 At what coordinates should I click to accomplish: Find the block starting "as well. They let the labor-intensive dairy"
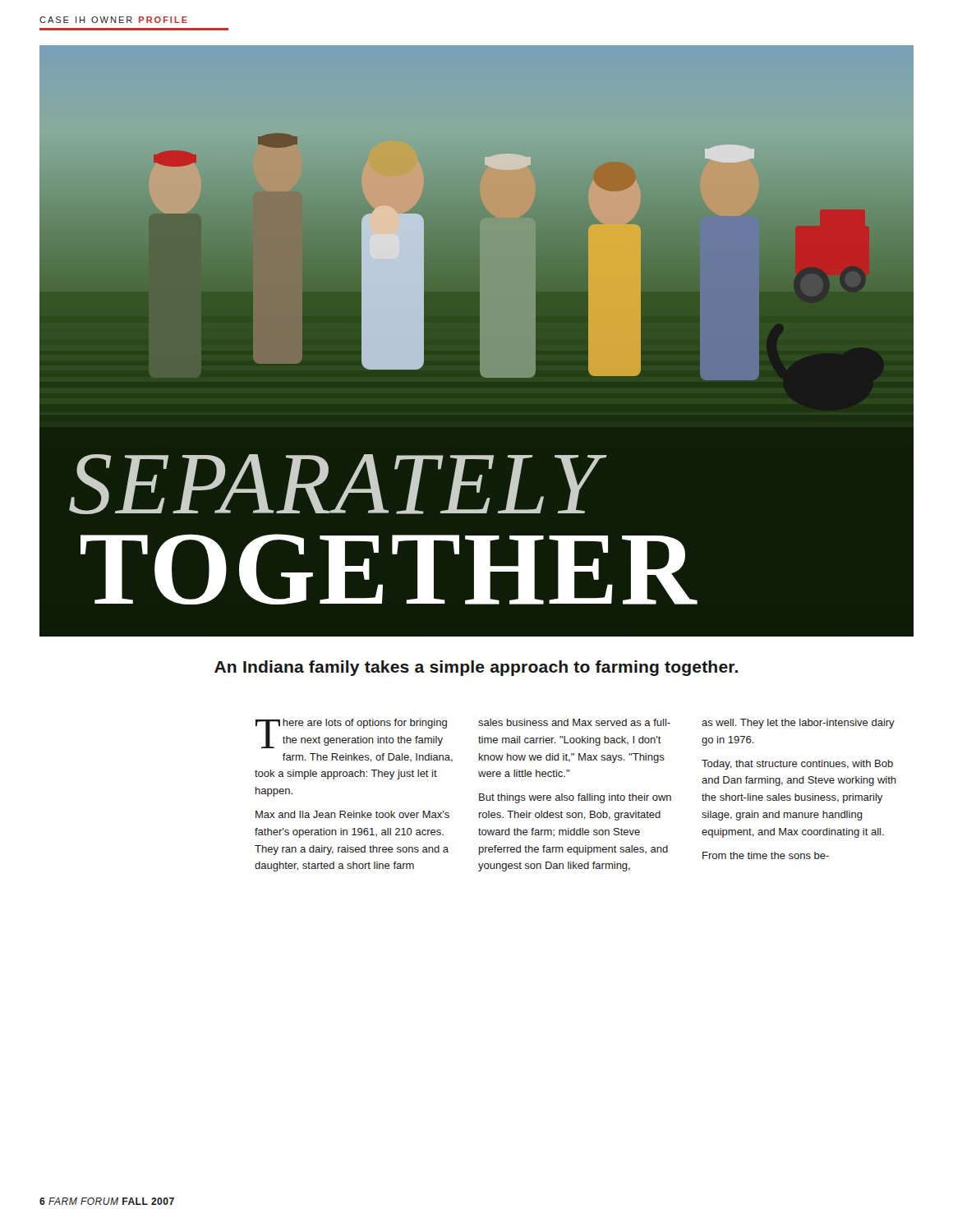(803, 789)
